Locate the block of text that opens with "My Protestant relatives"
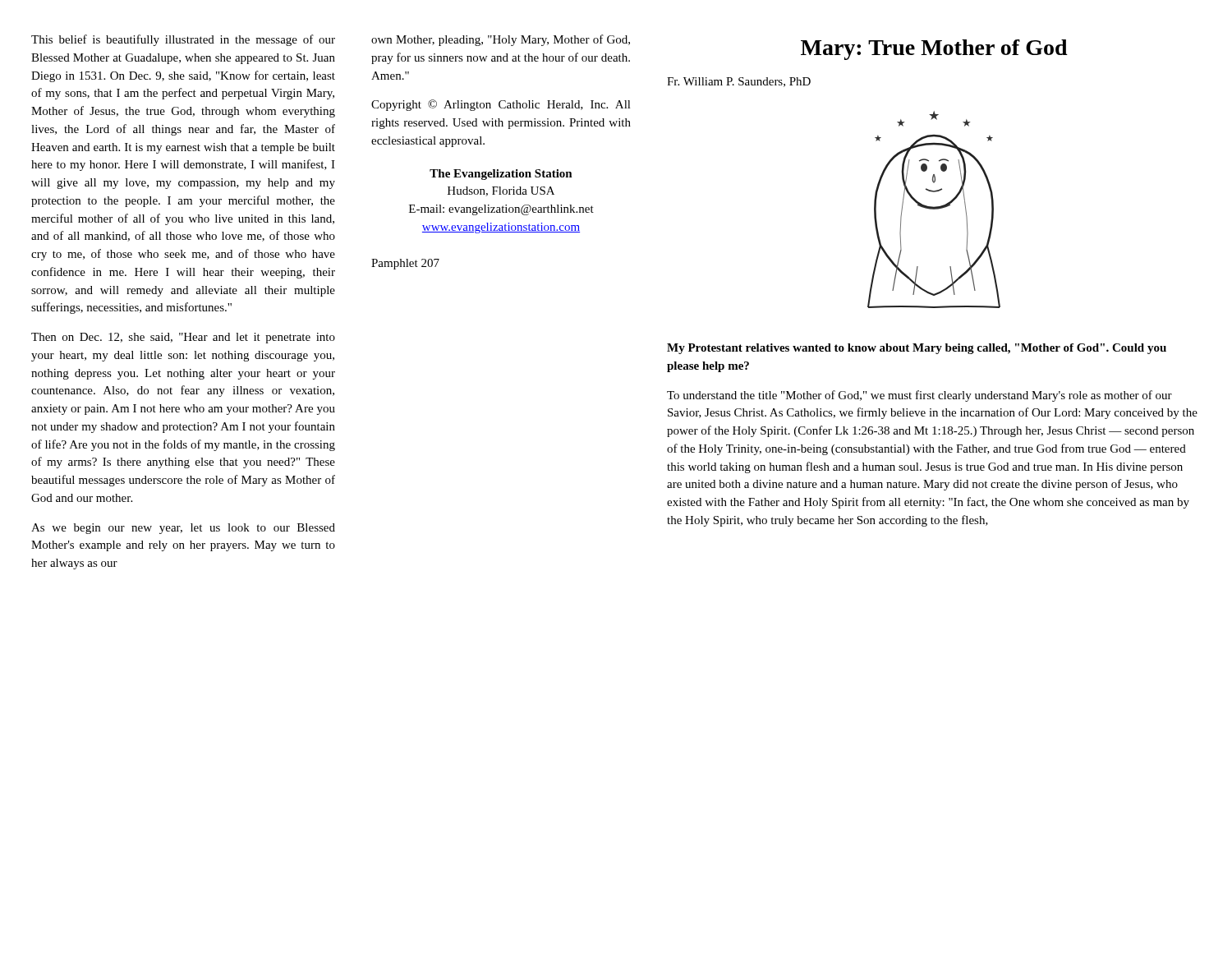This screenshot has width=1232, height=953. click(x=934, y=357)
